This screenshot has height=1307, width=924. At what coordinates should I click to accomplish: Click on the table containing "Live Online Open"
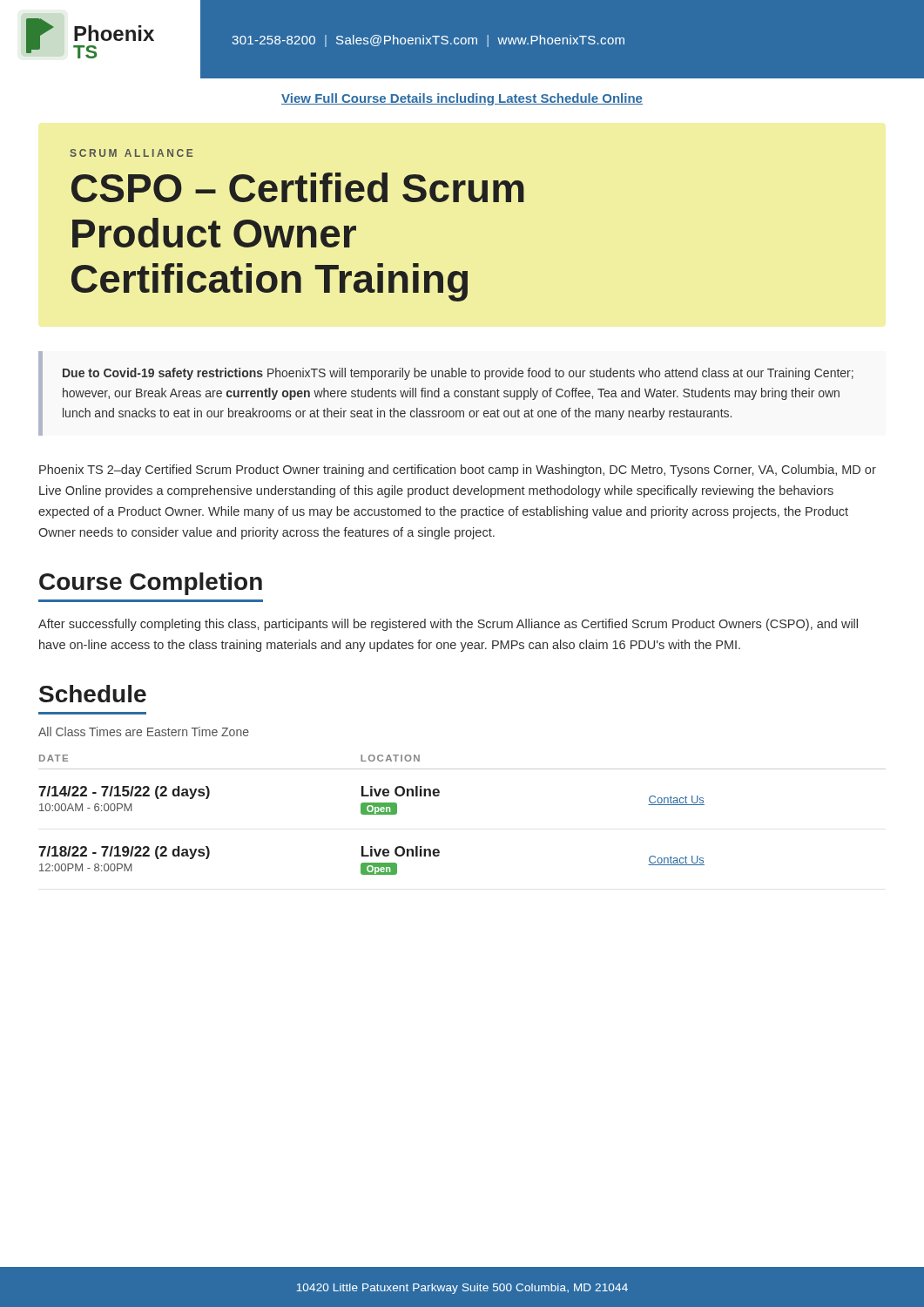pyautogui.click(x=462, y=818)
